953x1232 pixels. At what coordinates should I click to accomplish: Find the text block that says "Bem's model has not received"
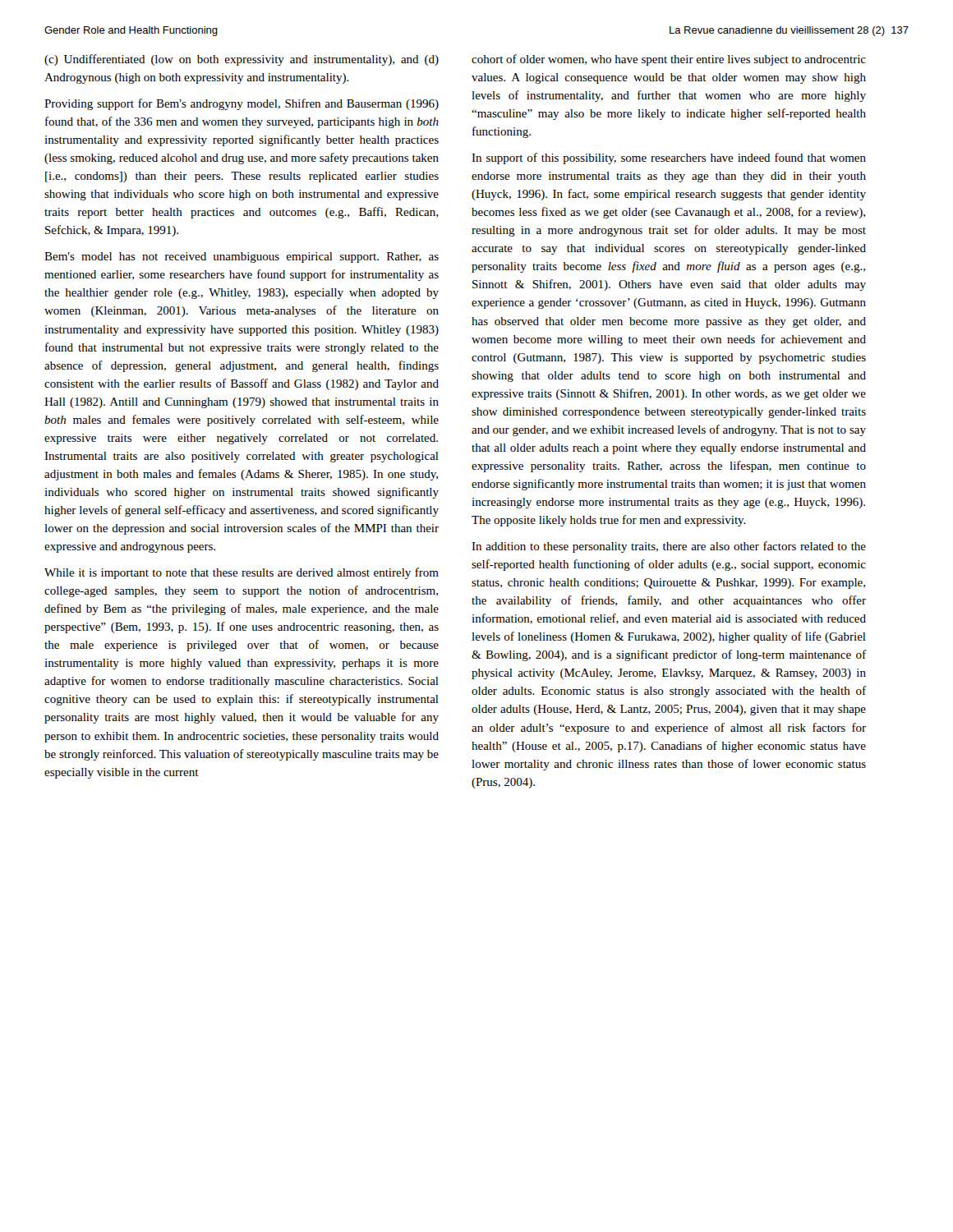242,401
